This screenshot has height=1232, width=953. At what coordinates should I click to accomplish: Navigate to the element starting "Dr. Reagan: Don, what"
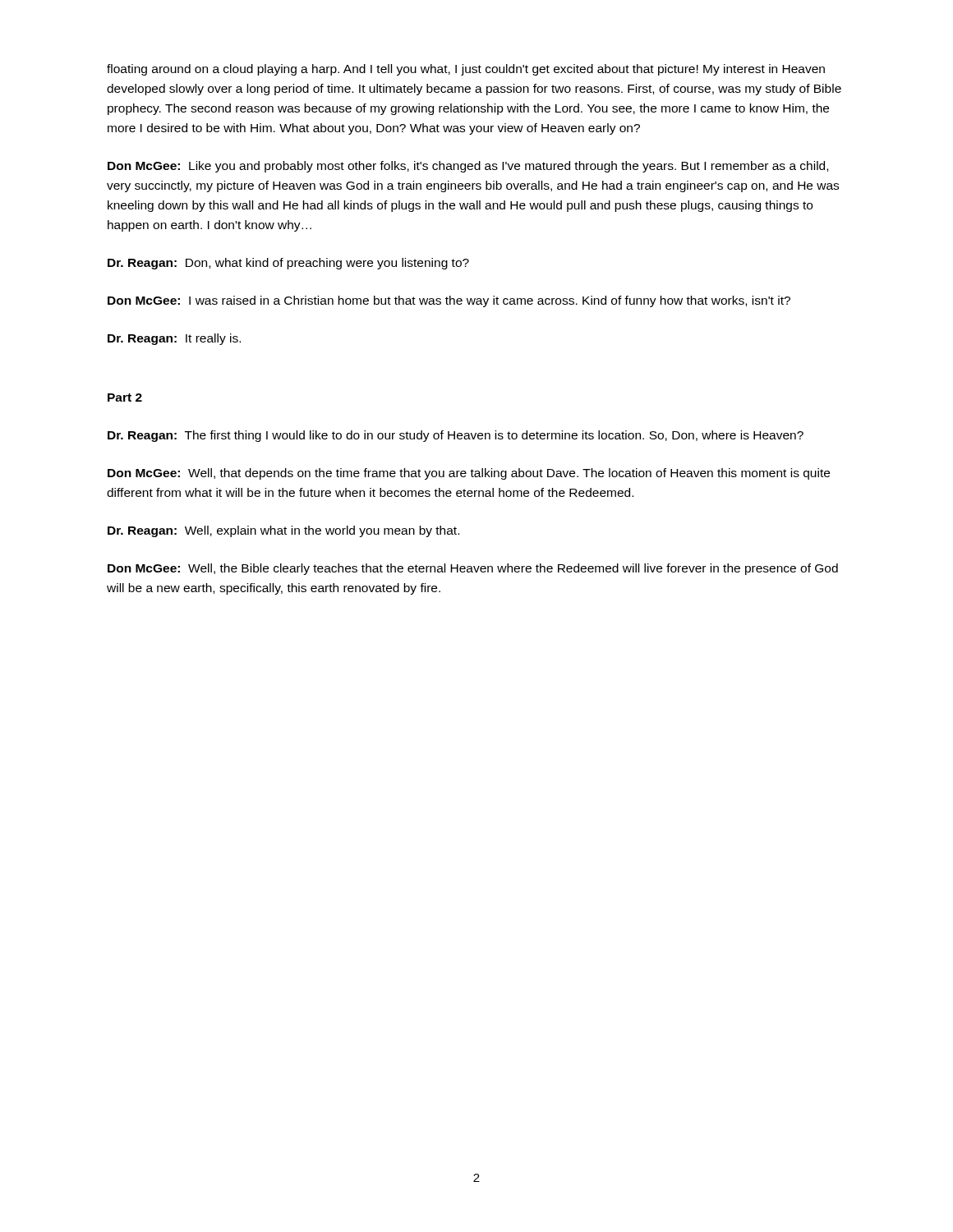click(x=288, y=263)
